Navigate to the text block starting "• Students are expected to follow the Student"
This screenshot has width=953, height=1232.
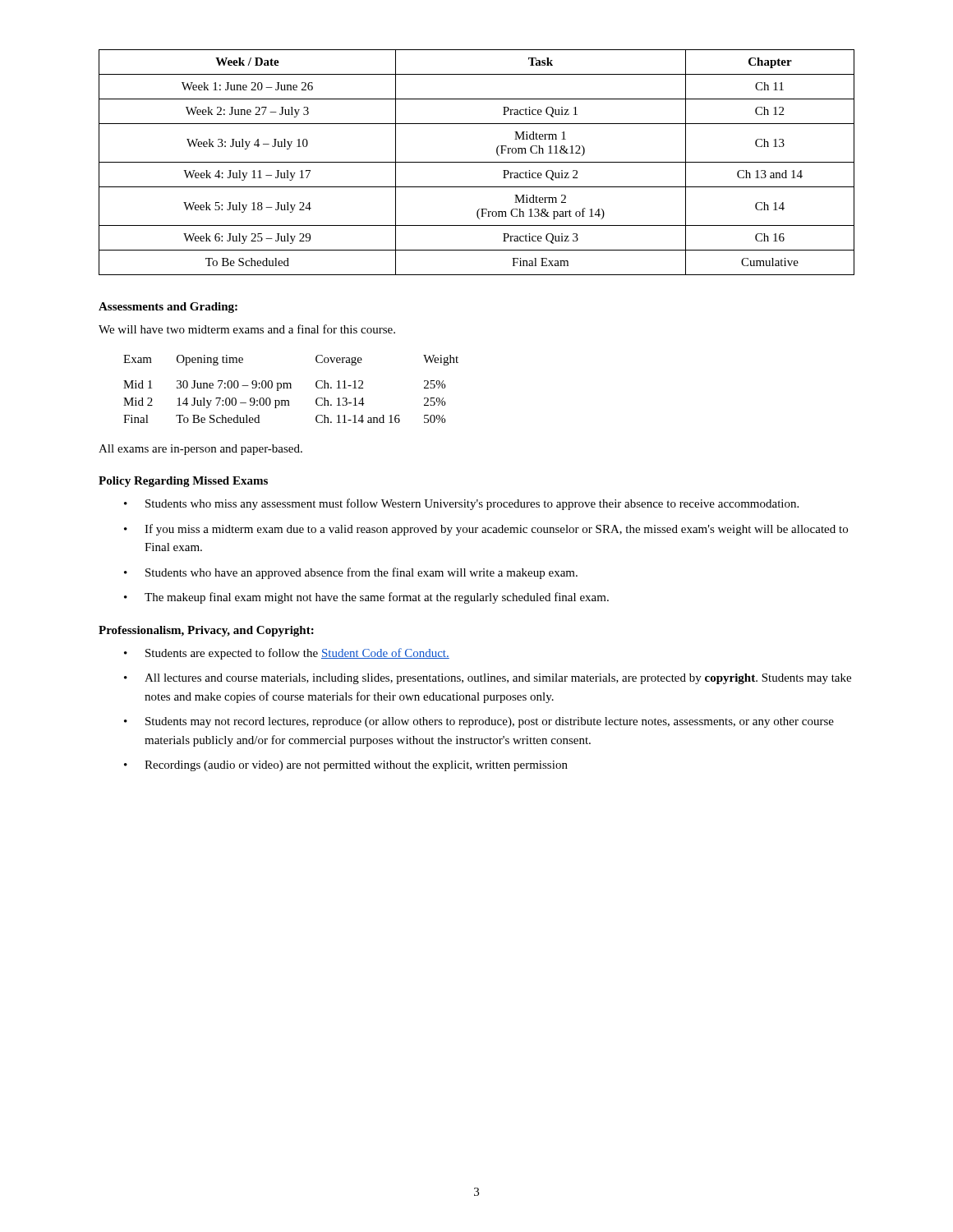286,653
